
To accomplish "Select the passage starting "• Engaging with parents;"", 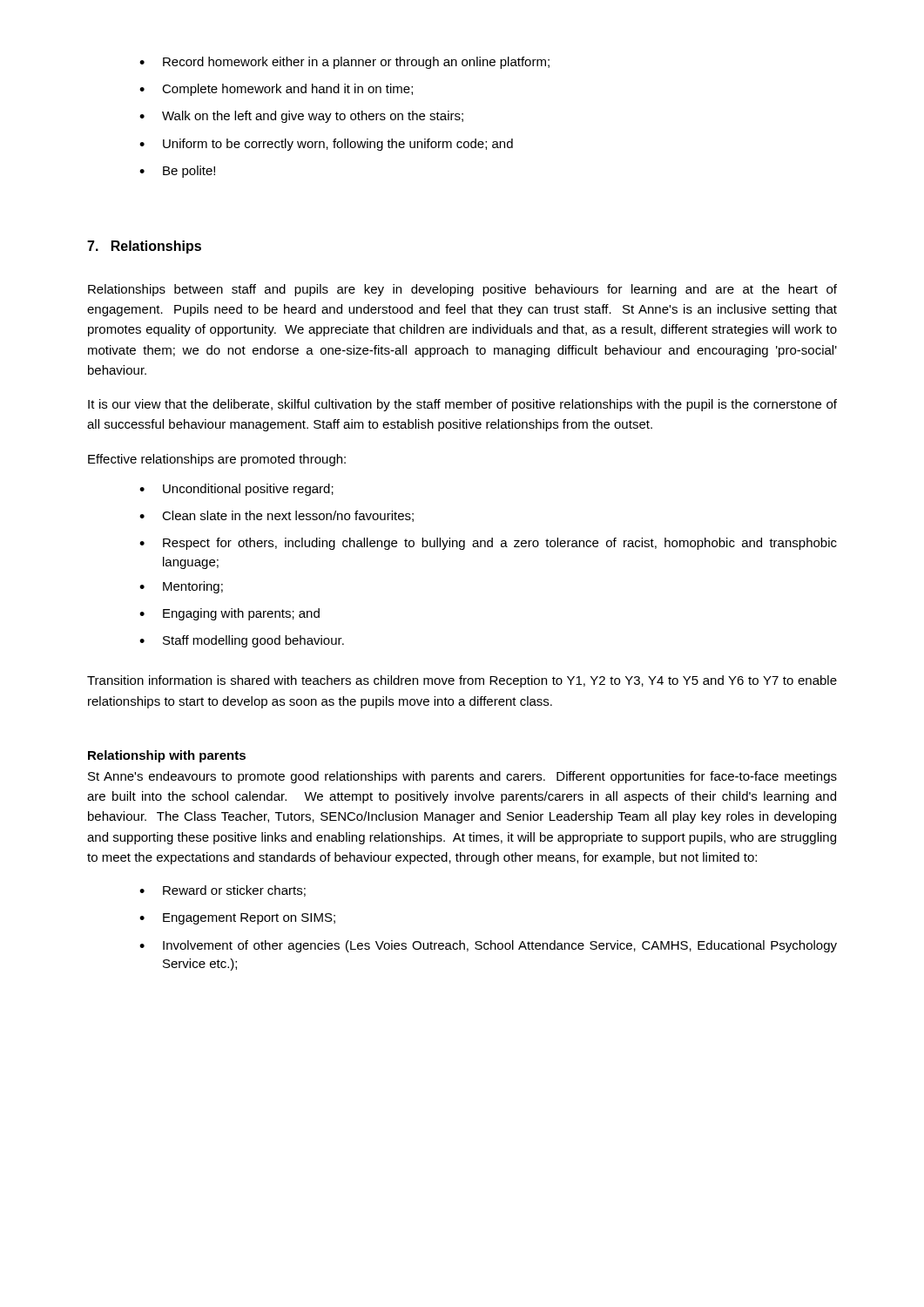I will point(230,615).
